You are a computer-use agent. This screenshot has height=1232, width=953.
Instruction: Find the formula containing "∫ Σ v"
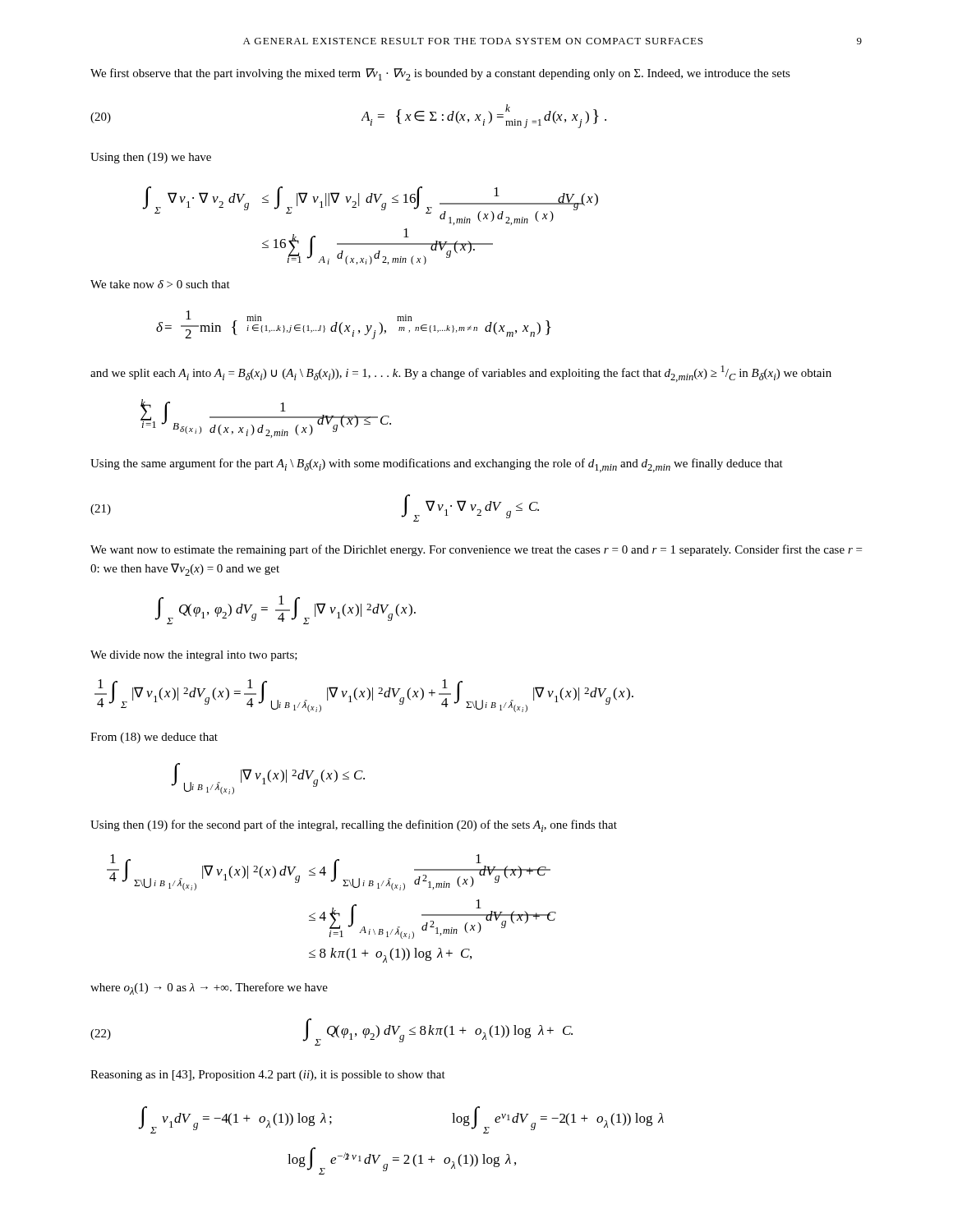[x=493, y=1137]
